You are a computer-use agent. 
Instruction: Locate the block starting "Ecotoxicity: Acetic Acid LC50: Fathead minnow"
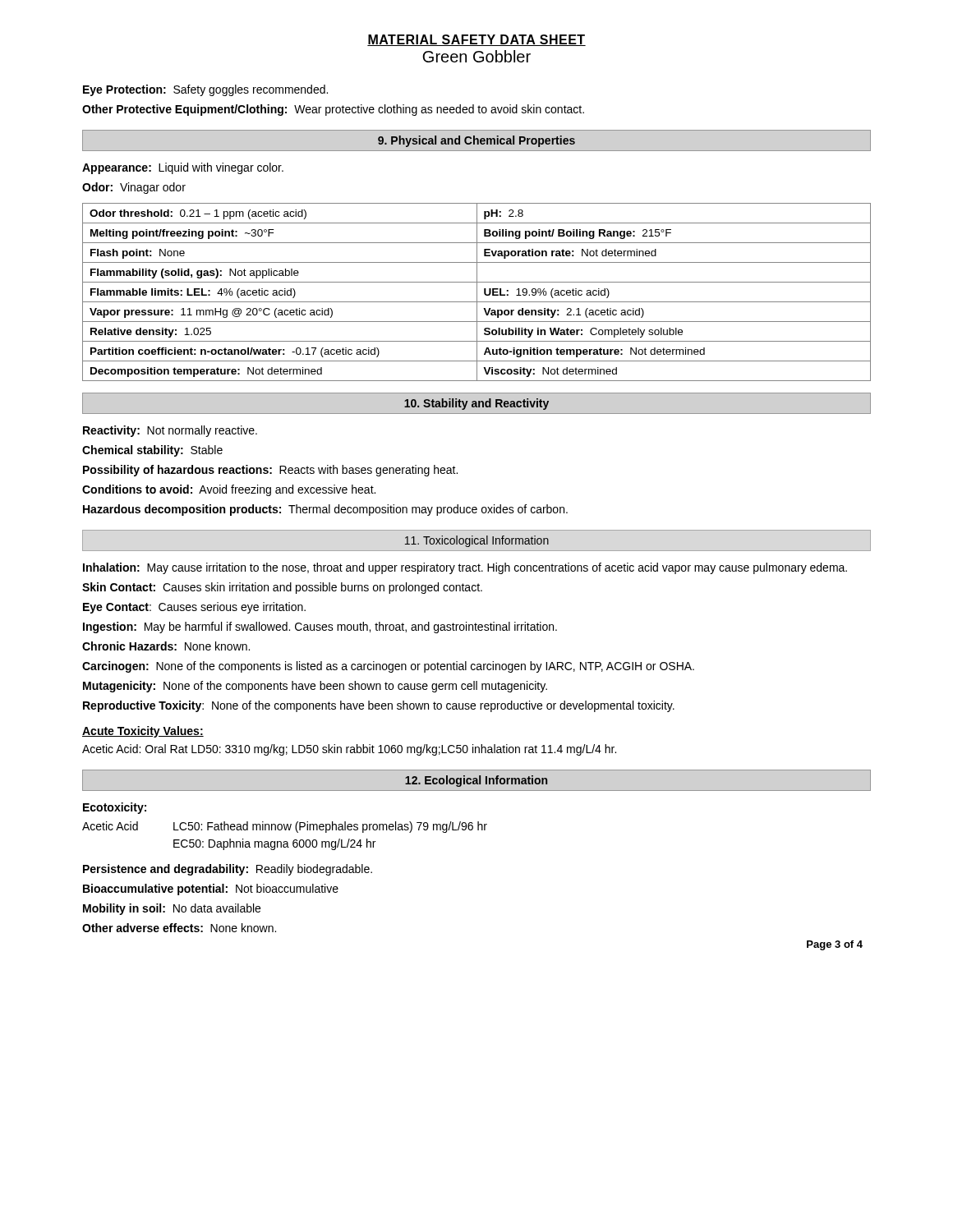point(476,826)
